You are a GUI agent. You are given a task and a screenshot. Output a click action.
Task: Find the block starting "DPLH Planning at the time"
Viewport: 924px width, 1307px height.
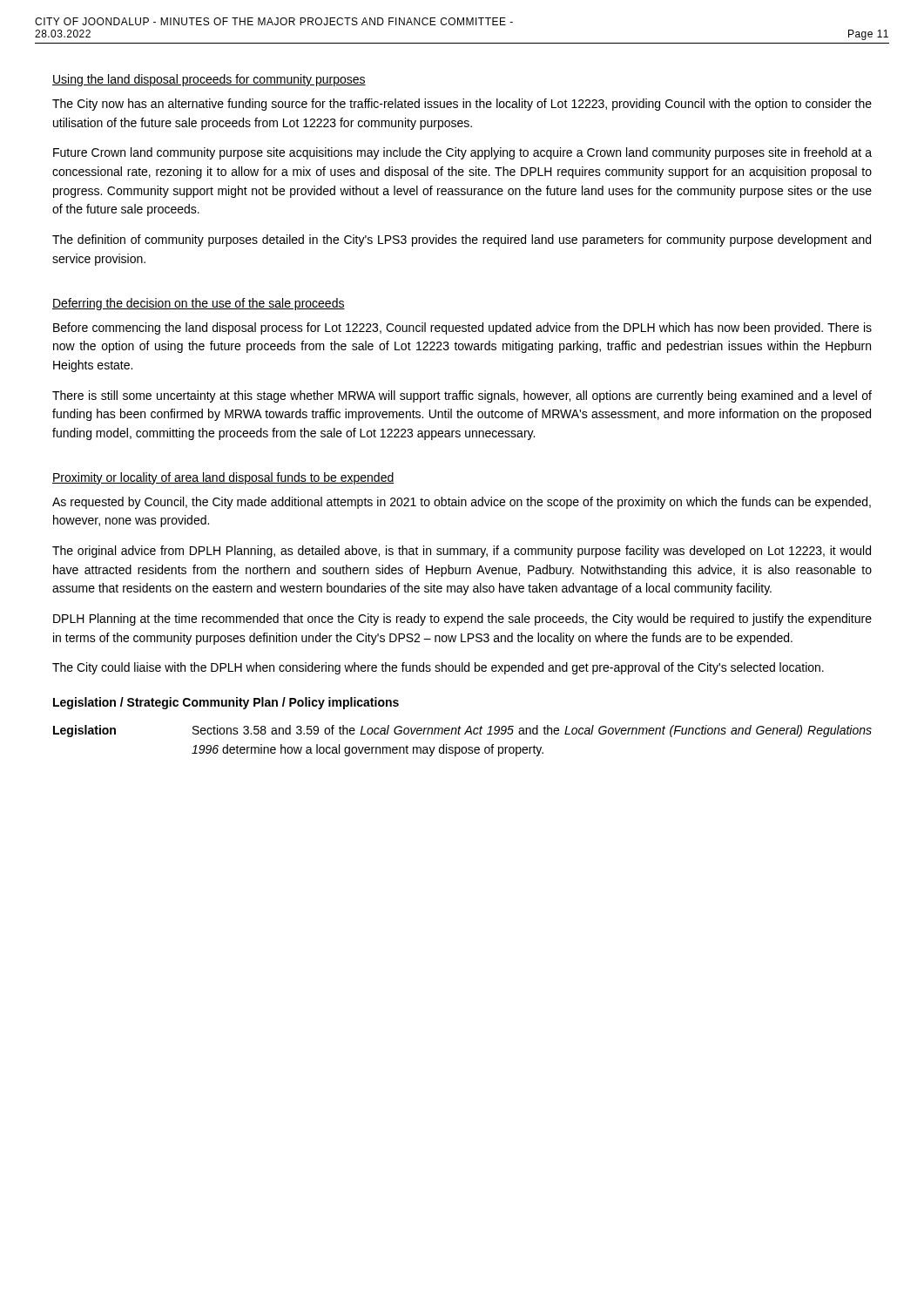click(462, 628)
